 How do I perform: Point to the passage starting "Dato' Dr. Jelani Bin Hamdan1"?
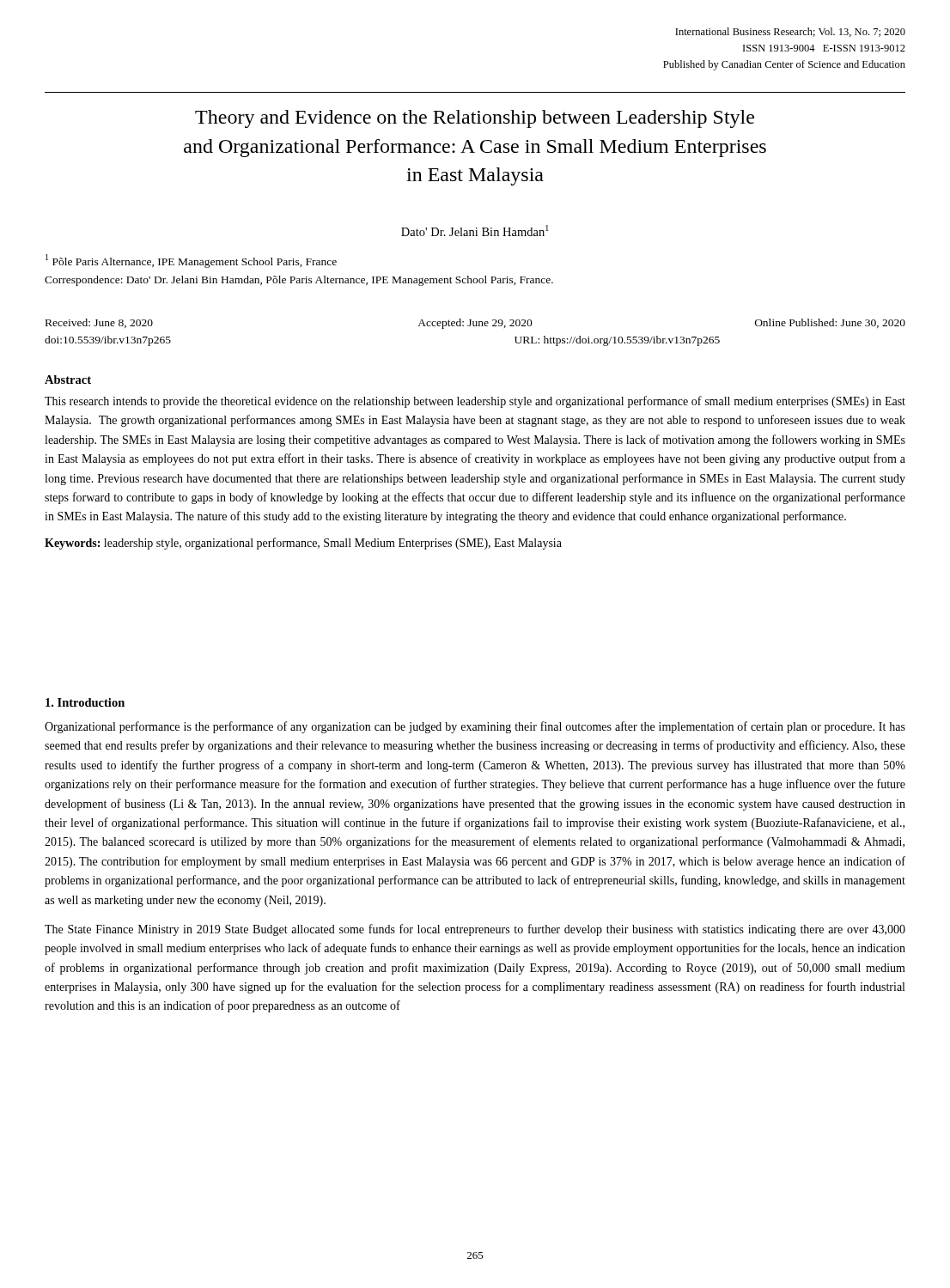point(475,231)
